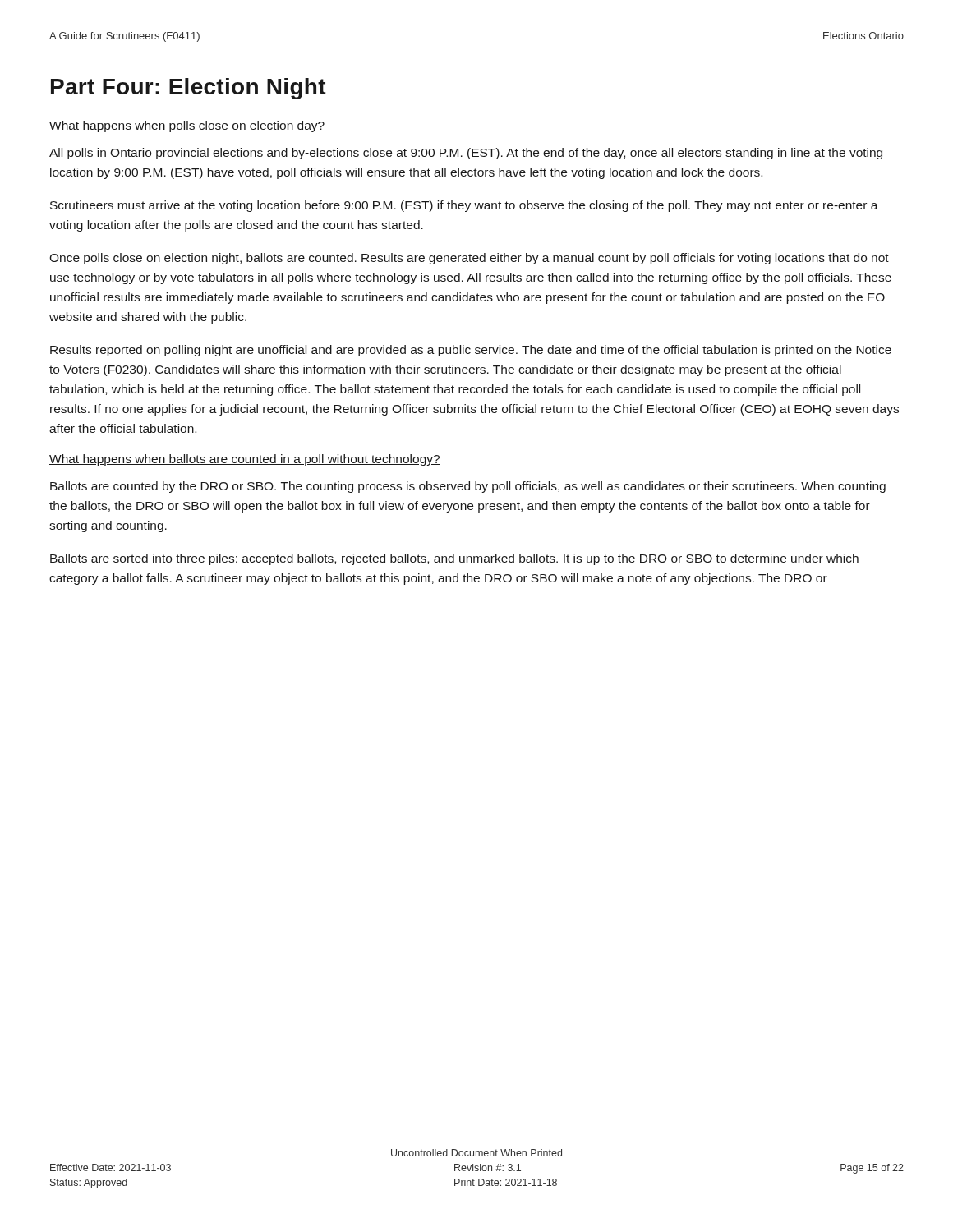
Task: Locate the title with the text "Part Four: Election Night"
Action: [189, 89]
